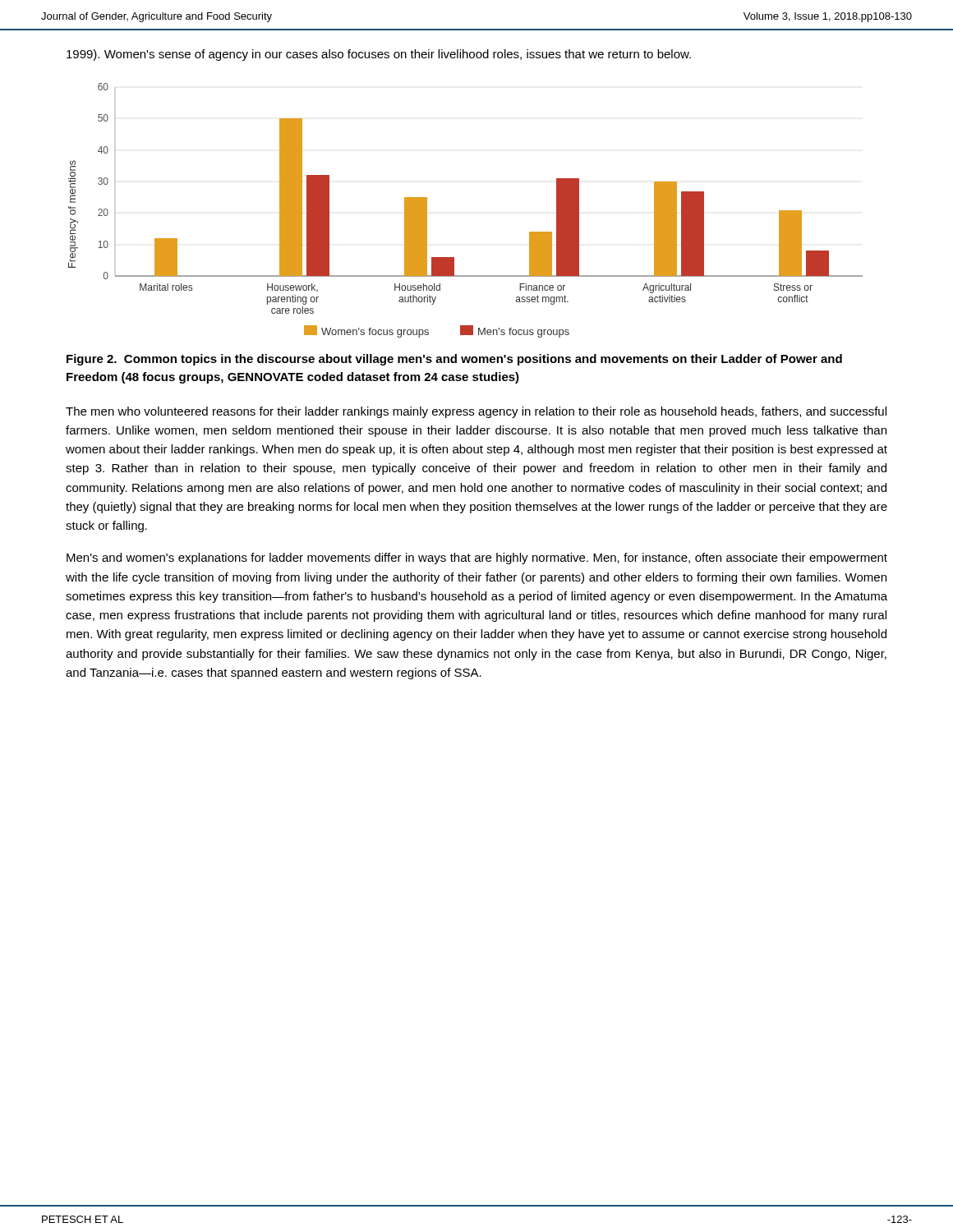The width and height of the screenshot is (953, 1232).
Task: Find the block on this page that starts "Men's and women's explanations for"
Action: (x=476, y=615)
